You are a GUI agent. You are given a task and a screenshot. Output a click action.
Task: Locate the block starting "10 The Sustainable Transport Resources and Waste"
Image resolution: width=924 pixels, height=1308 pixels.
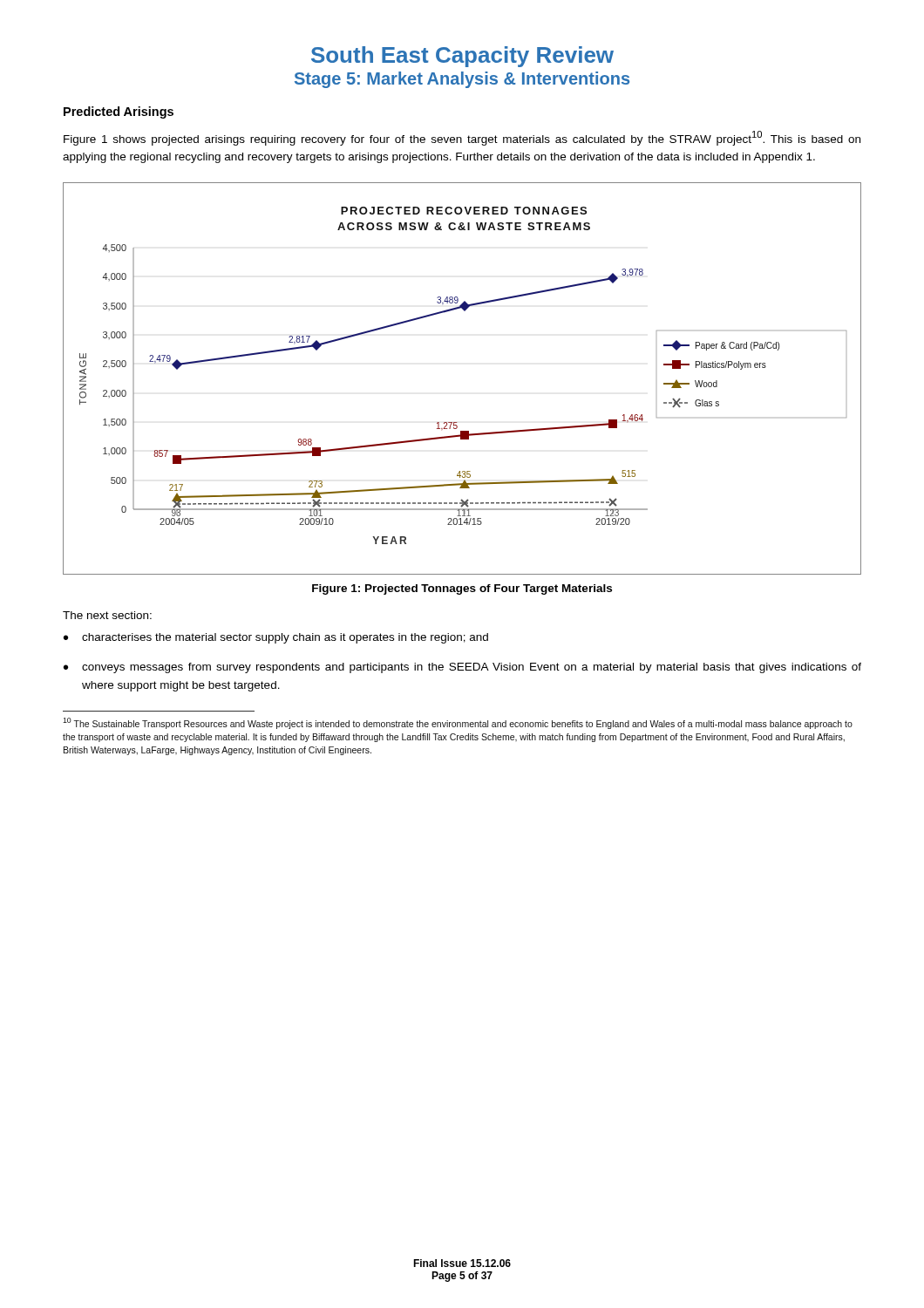[x=458, y=736]
